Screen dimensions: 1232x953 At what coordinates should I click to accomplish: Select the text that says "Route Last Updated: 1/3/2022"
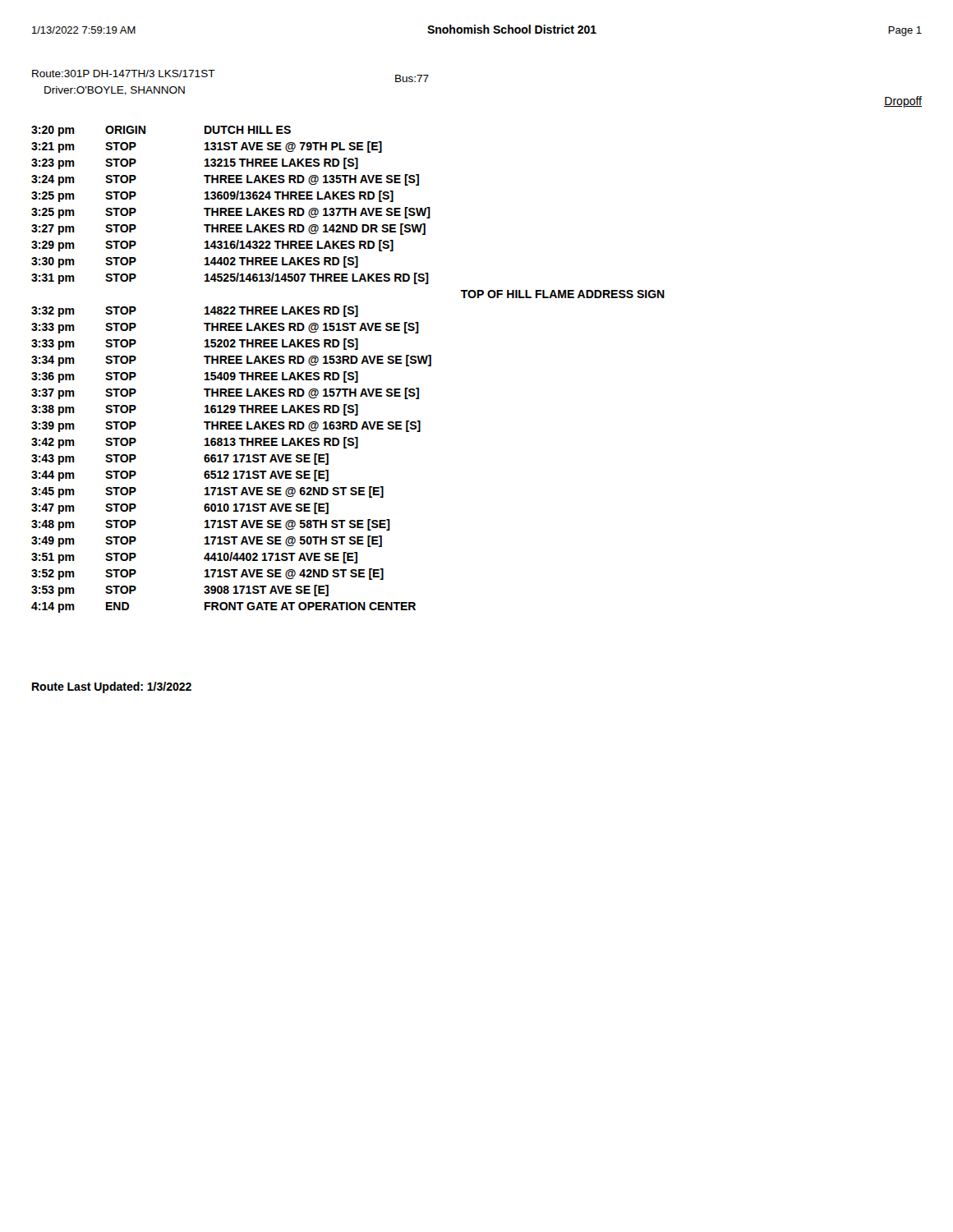[x=111, y=687]
